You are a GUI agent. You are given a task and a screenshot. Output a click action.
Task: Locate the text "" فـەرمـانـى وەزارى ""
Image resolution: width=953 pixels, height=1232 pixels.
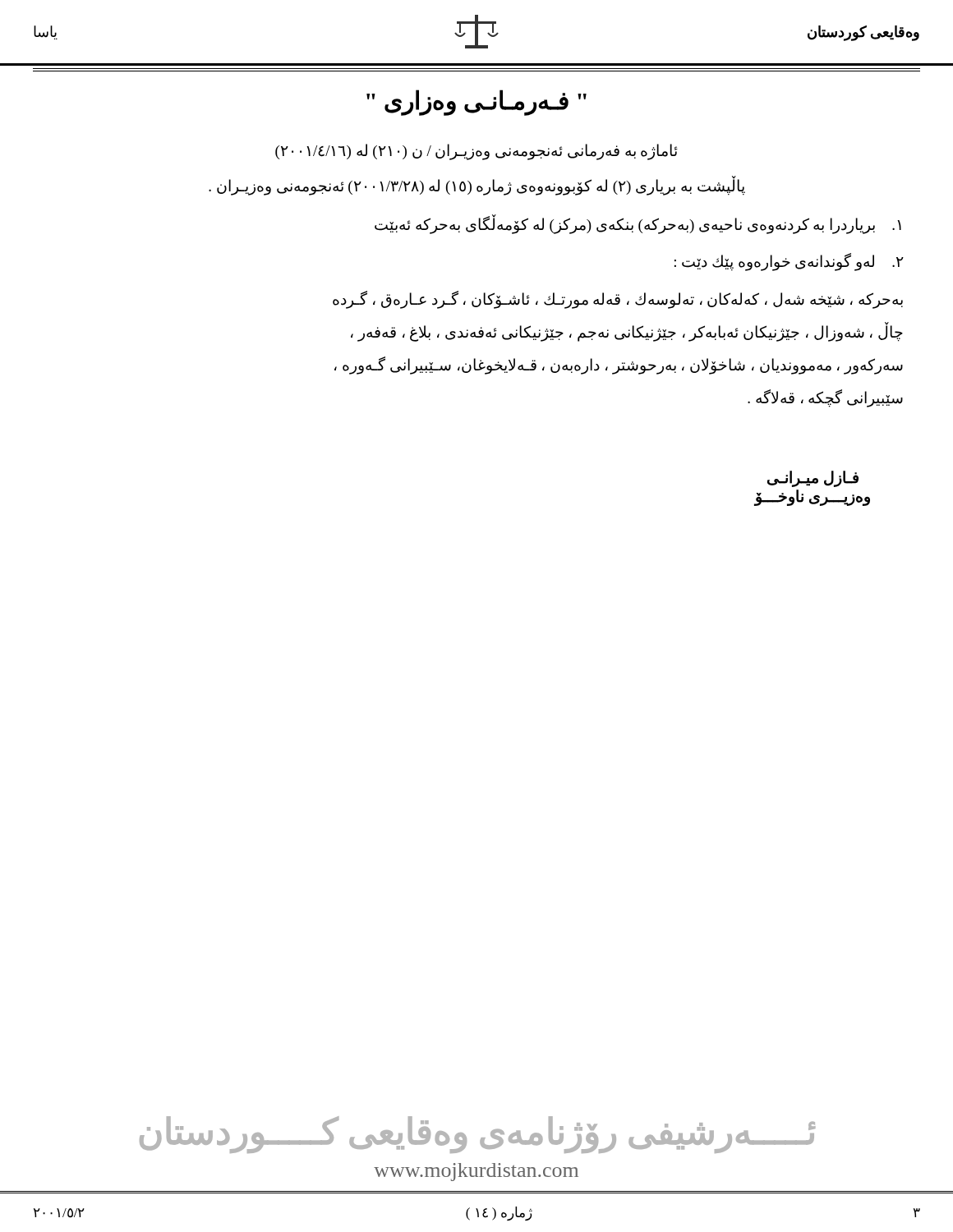point(476,101)
